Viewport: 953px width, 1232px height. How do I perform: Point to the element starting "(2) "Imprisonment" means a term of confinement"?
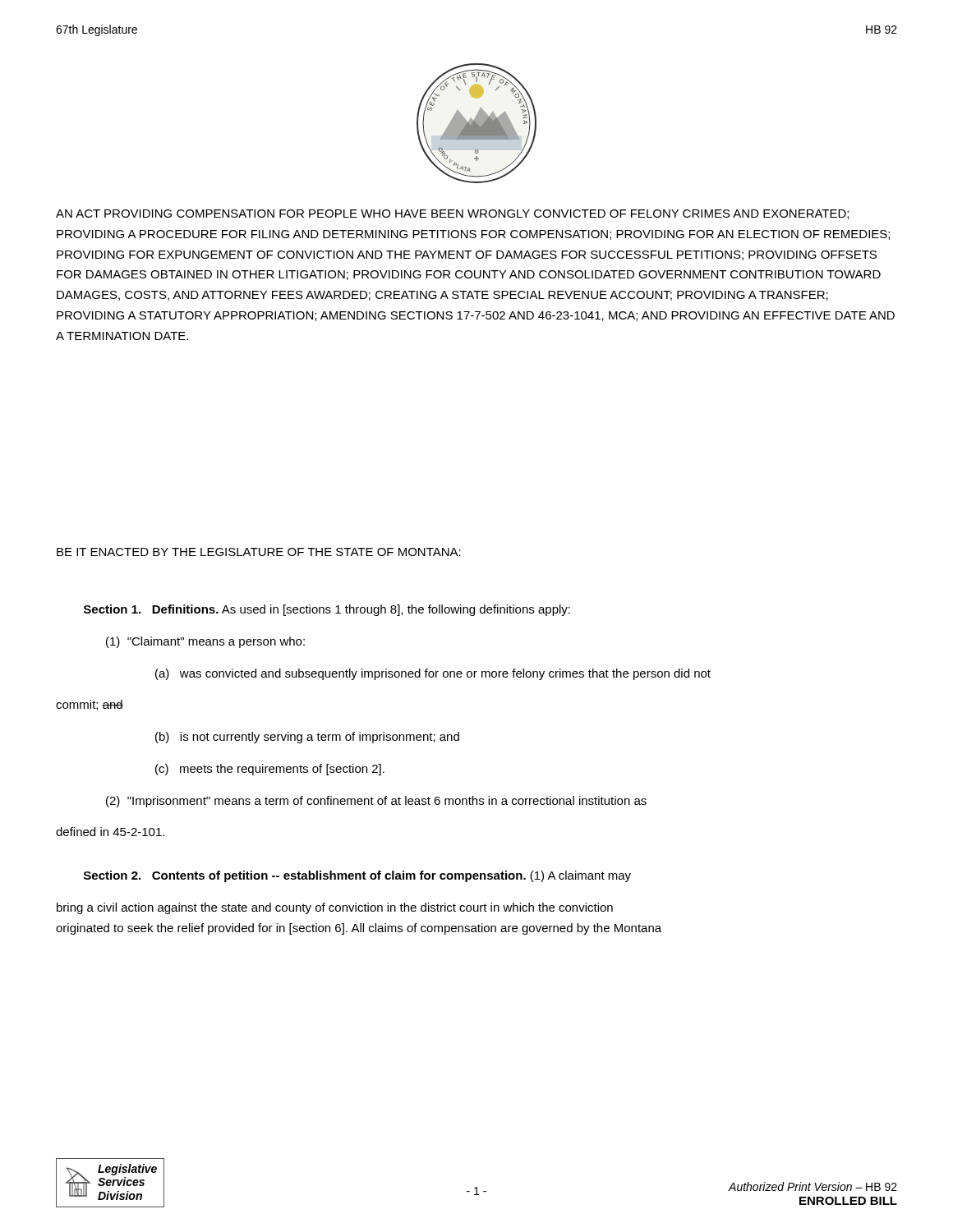[x=376, y=800]
